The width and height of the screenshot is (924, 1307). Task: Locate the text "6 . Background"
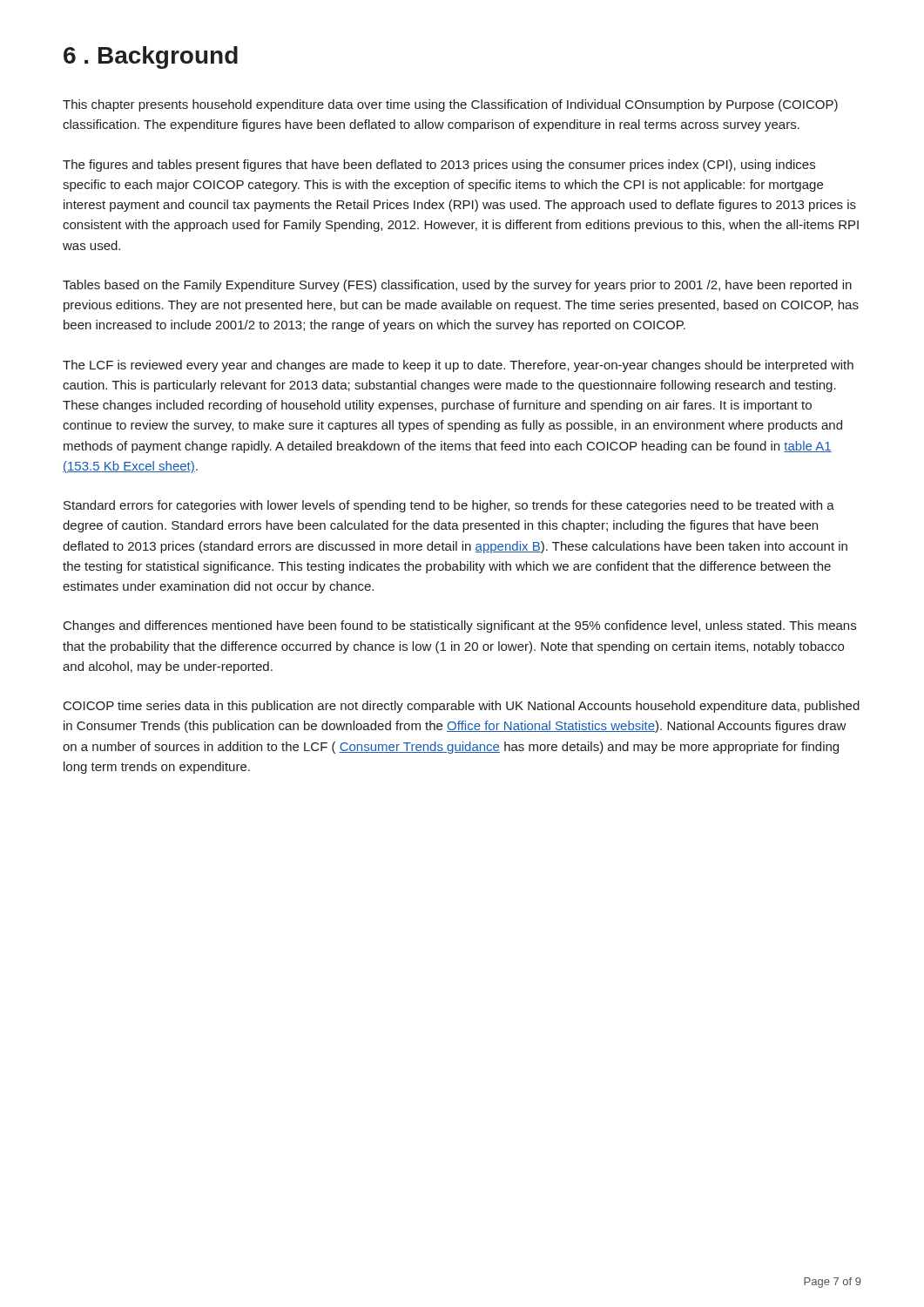click(x=151, y=58)
